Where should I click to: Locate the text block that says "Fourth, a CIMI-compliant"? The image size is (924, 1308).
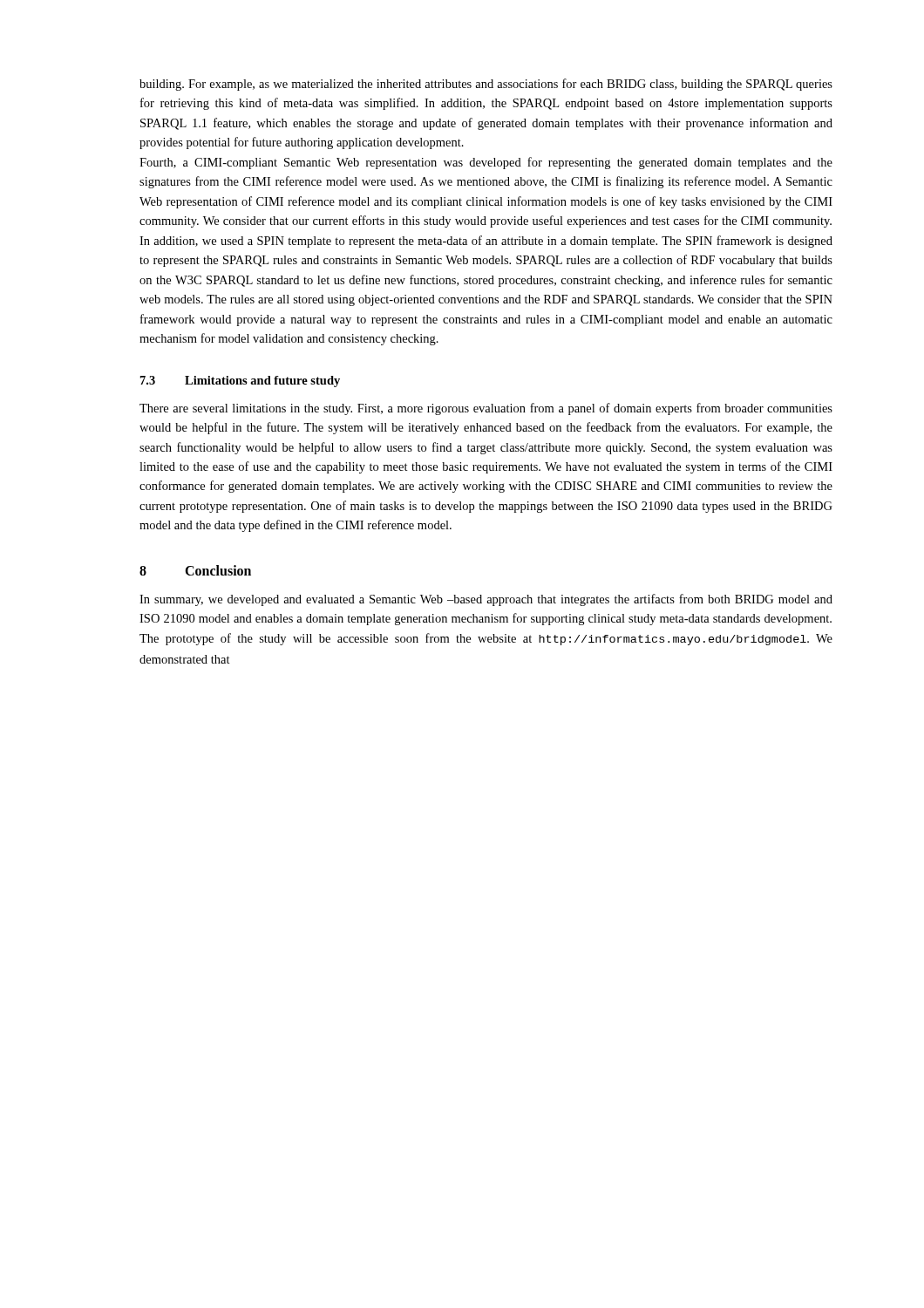(x=486, y=250)
